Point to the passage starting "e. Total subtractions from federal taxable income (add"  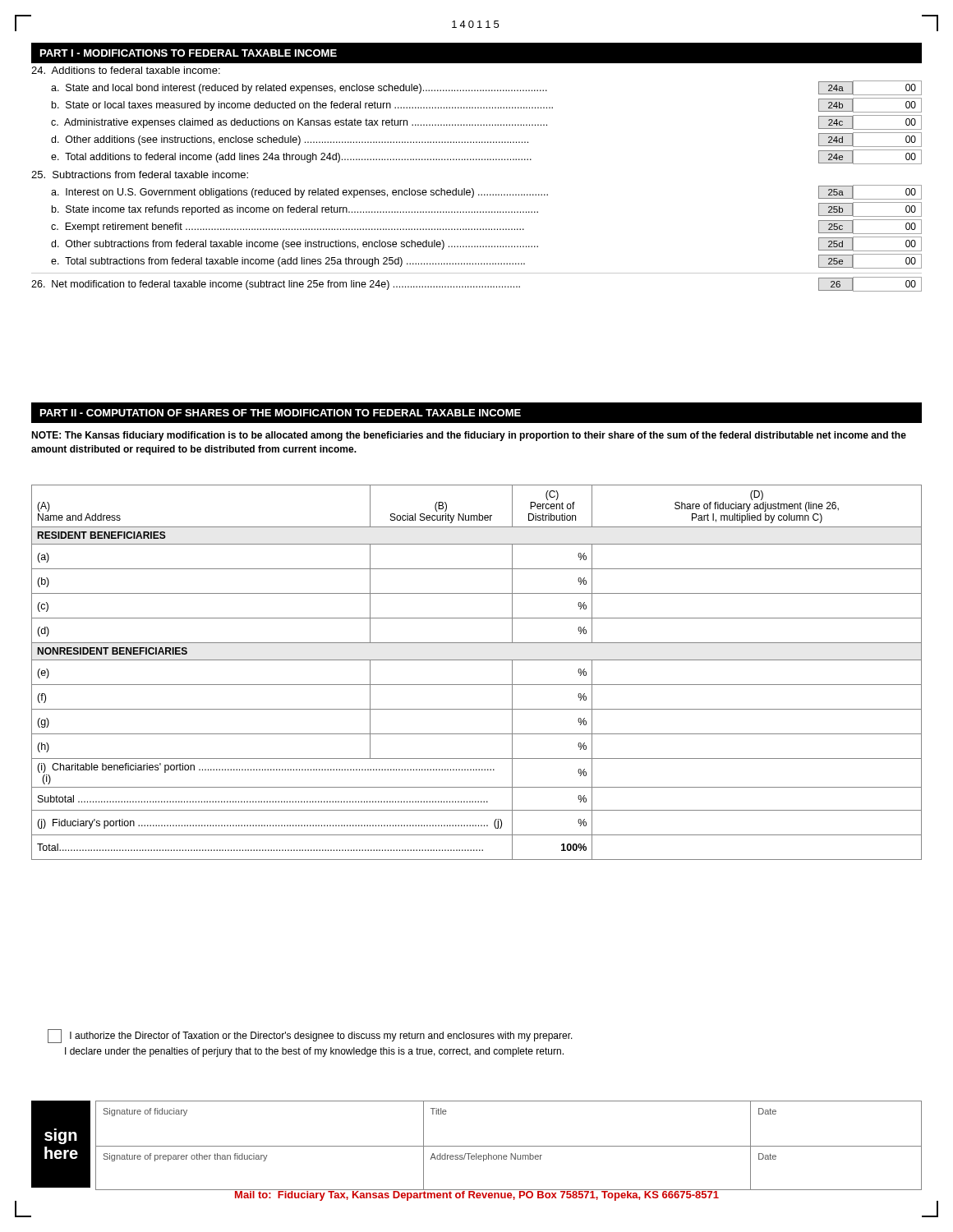coord(486,261)
